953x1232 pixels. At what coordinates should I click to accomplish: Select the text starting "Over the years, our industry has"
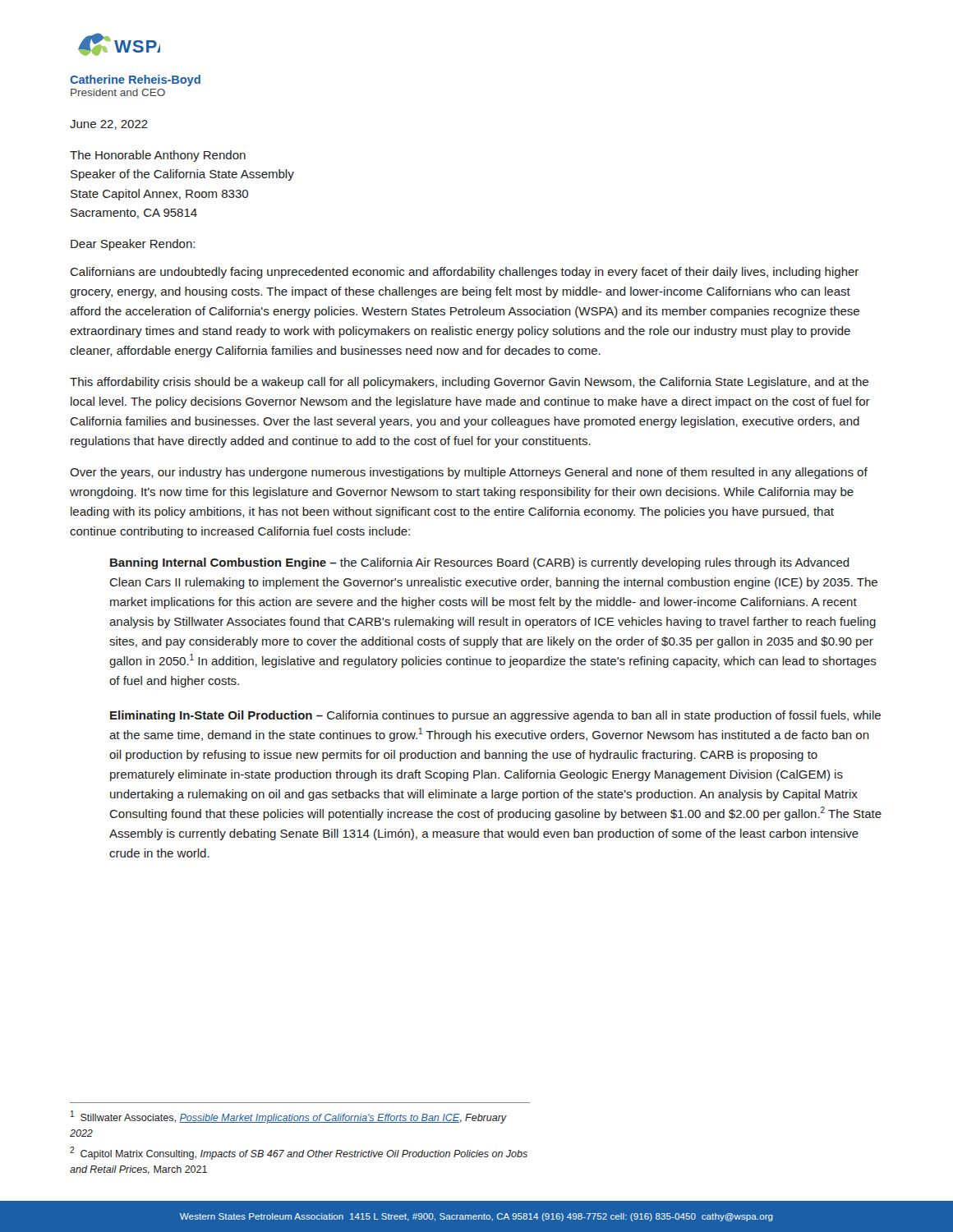click(469, 501)
